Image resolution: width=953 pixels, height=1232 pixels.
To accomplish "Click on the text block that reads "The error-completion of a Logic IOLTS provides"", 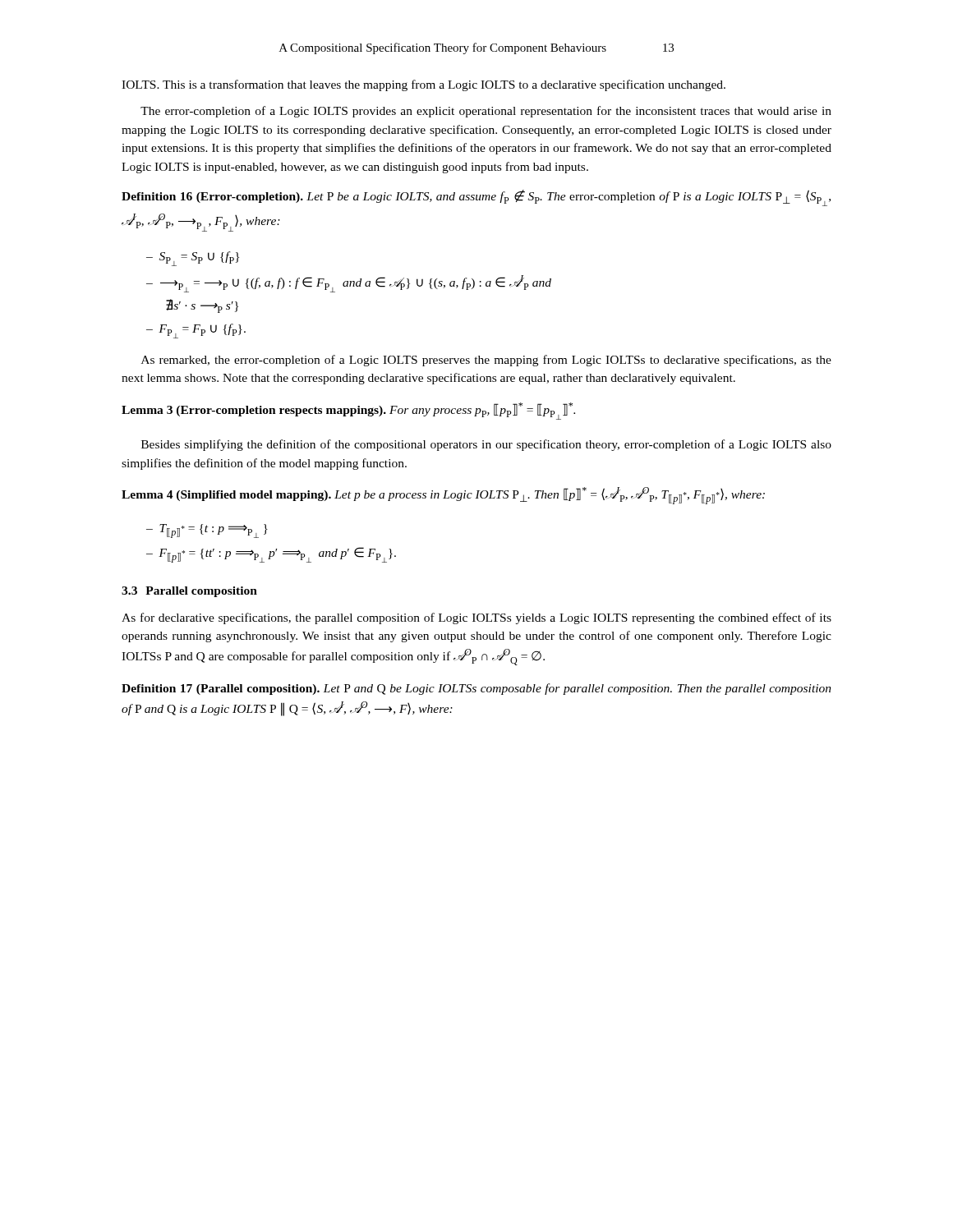I will [476, 139].
